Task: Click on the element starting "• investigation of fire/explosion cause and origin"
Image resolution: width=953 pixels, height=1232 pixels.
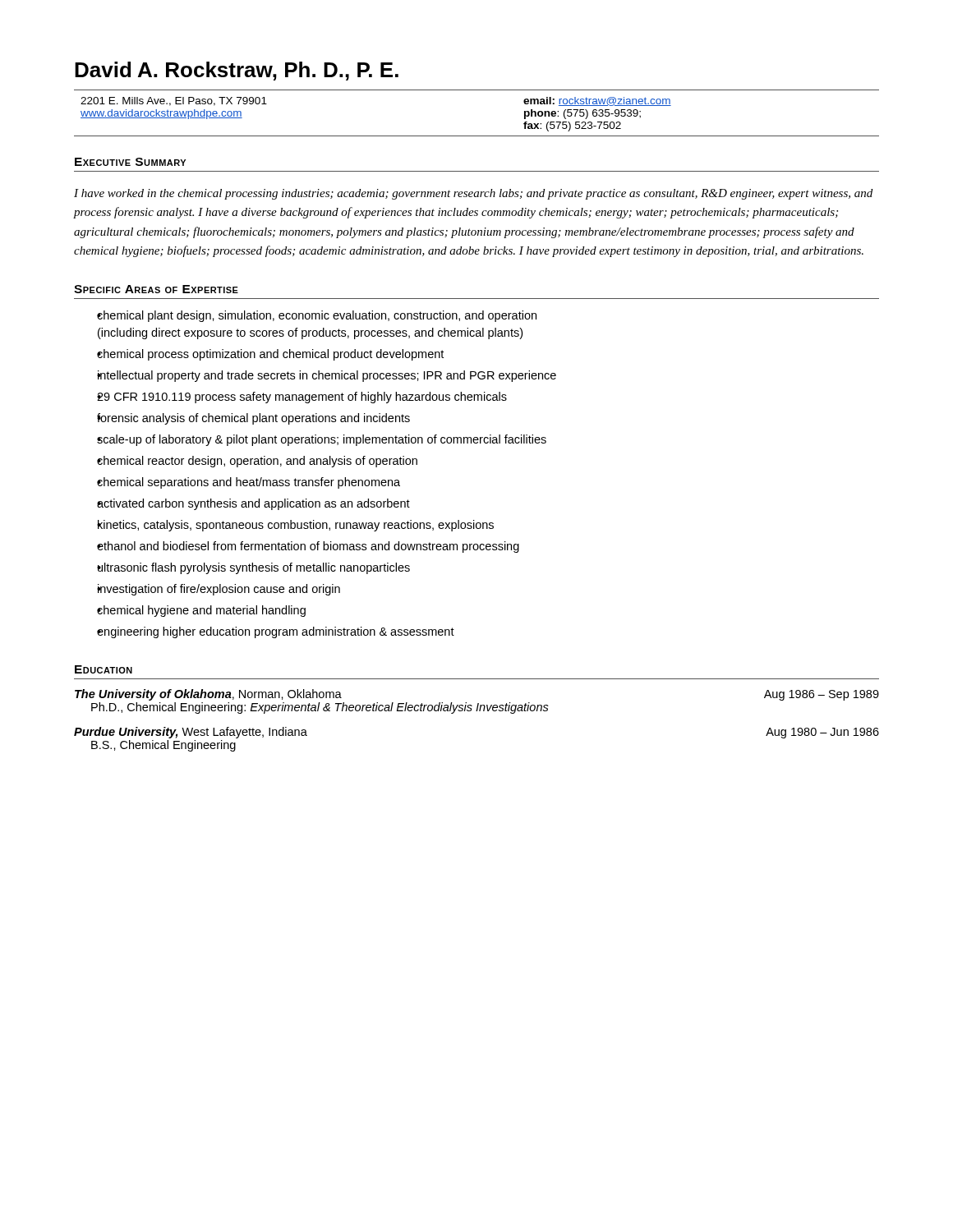Action: (x=219, y=590)
